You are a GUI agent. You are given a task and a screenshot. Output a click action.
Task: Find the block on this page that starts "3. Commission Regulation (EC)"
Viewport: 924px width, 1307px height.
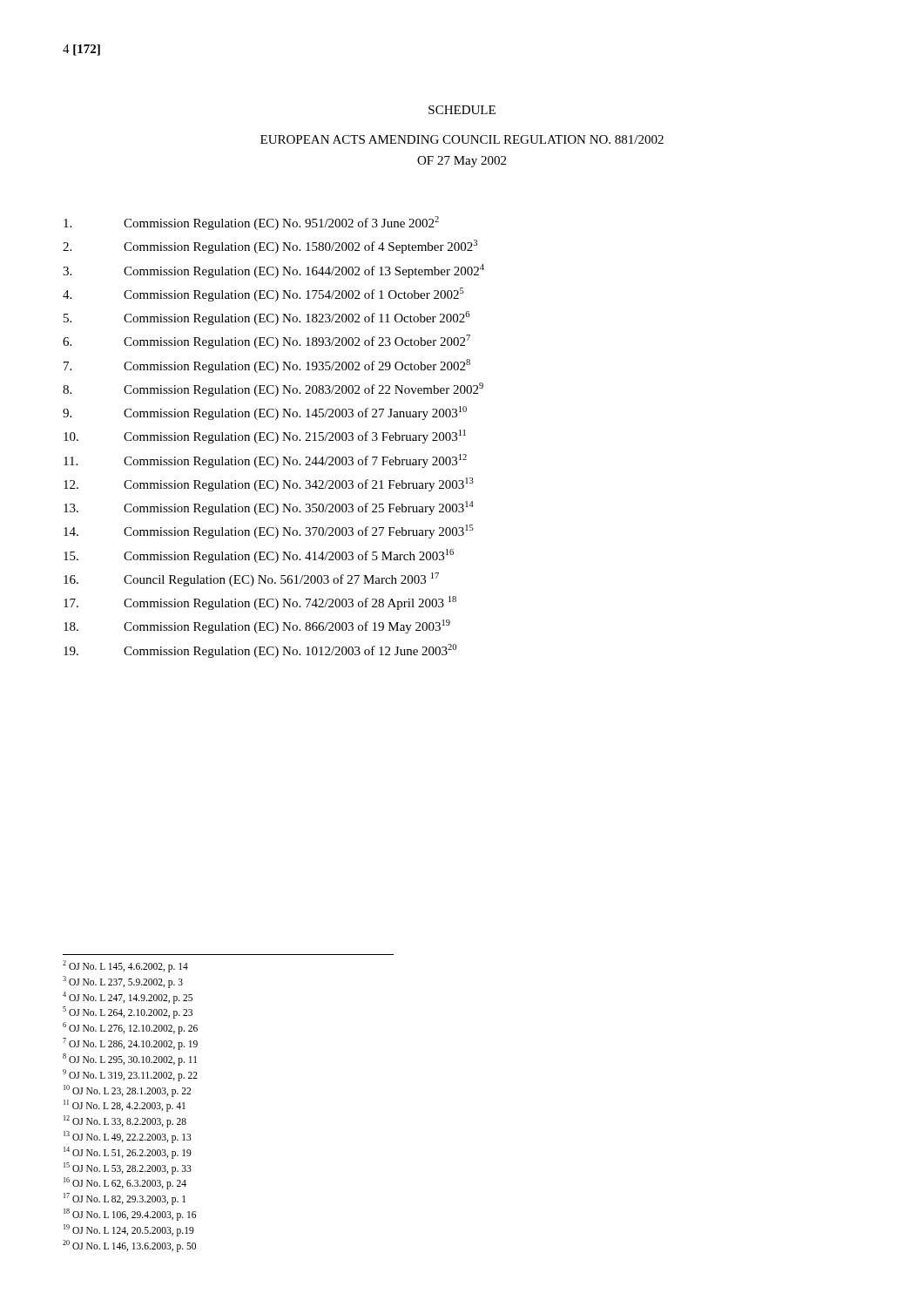(x=455, y=271)
